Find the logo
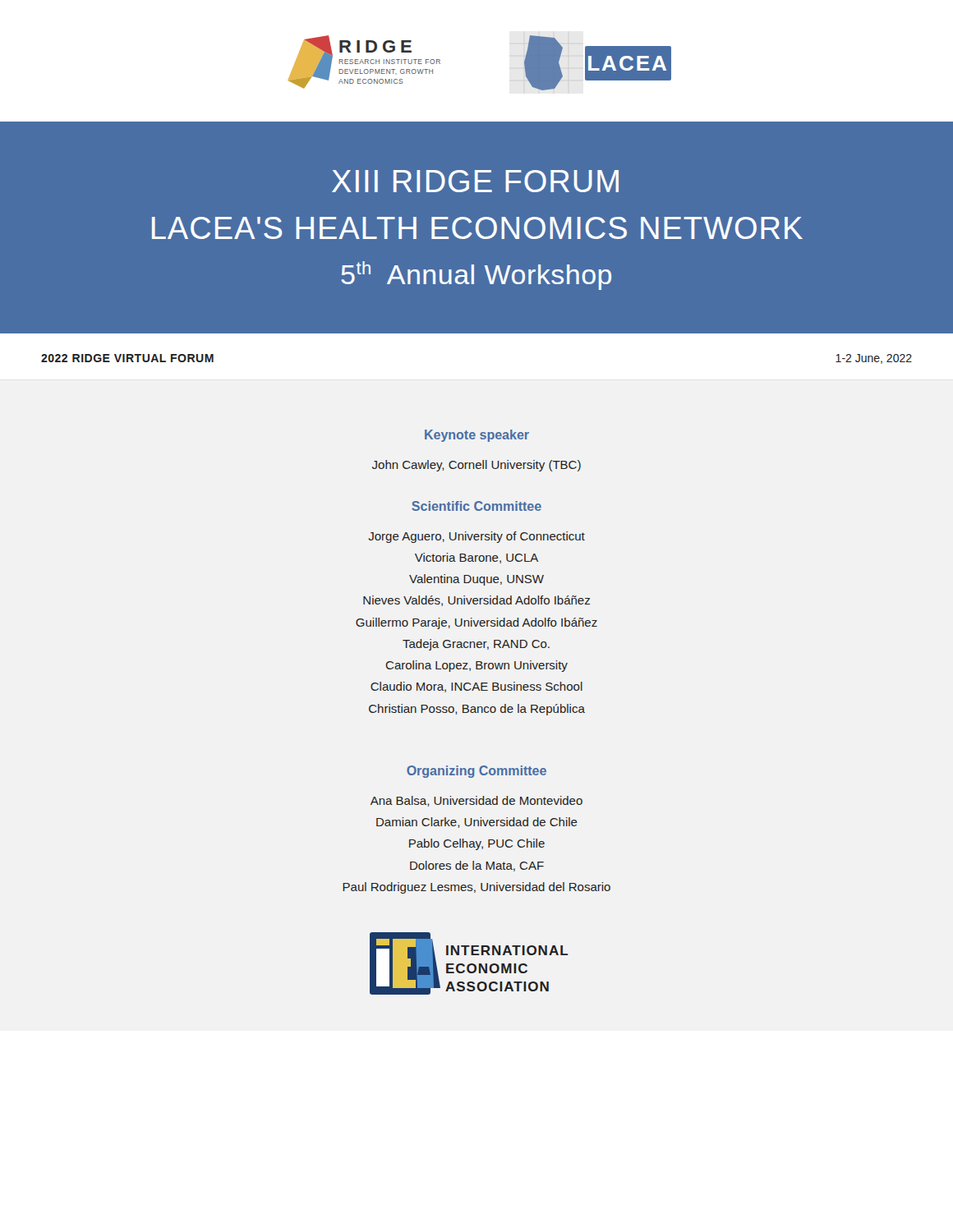 pyautogui.click(x=476, y=965)
